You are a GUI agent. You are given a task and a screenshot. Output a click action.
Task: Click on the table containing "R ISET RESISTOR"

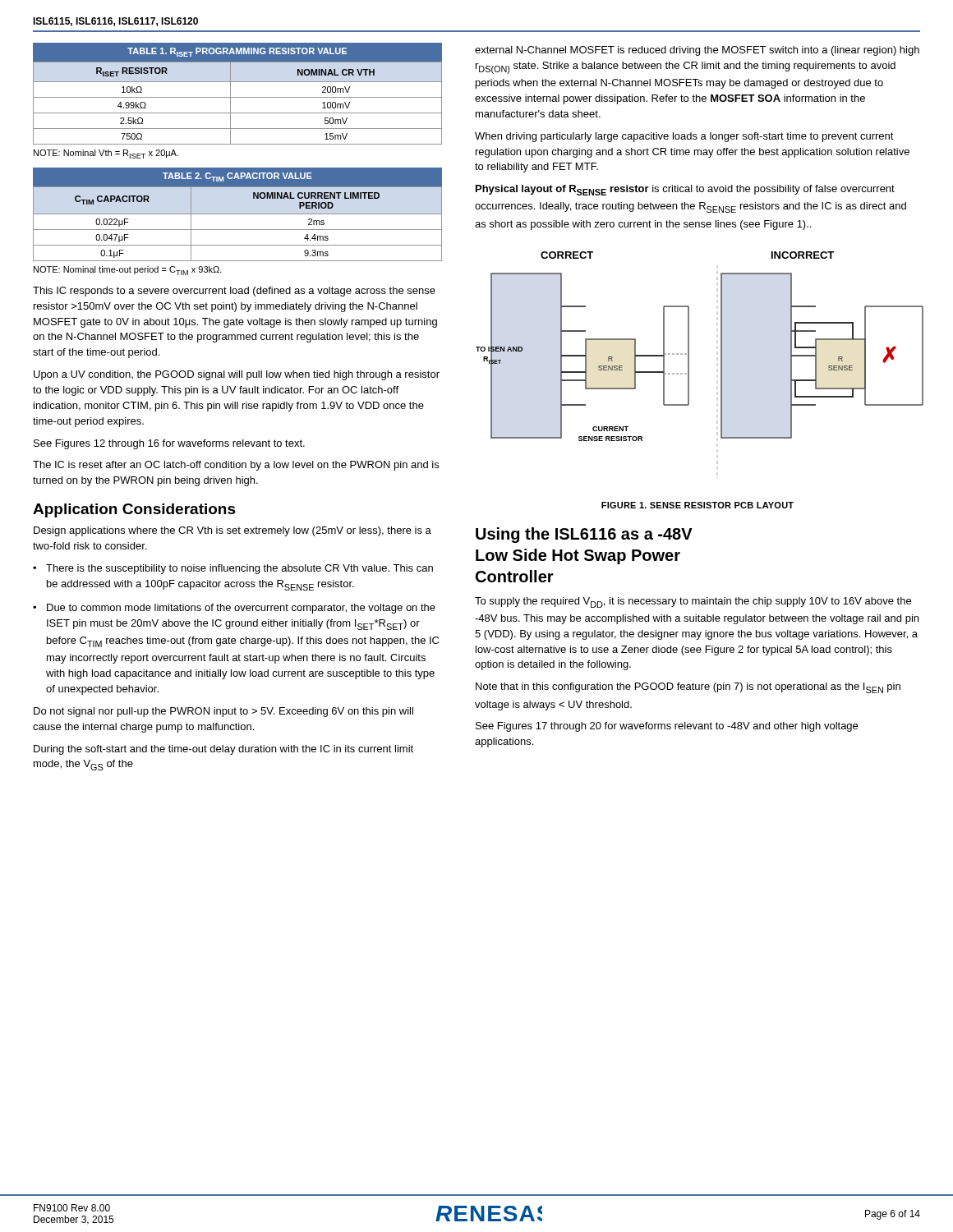pyautogui.click(x=237, y=94)
